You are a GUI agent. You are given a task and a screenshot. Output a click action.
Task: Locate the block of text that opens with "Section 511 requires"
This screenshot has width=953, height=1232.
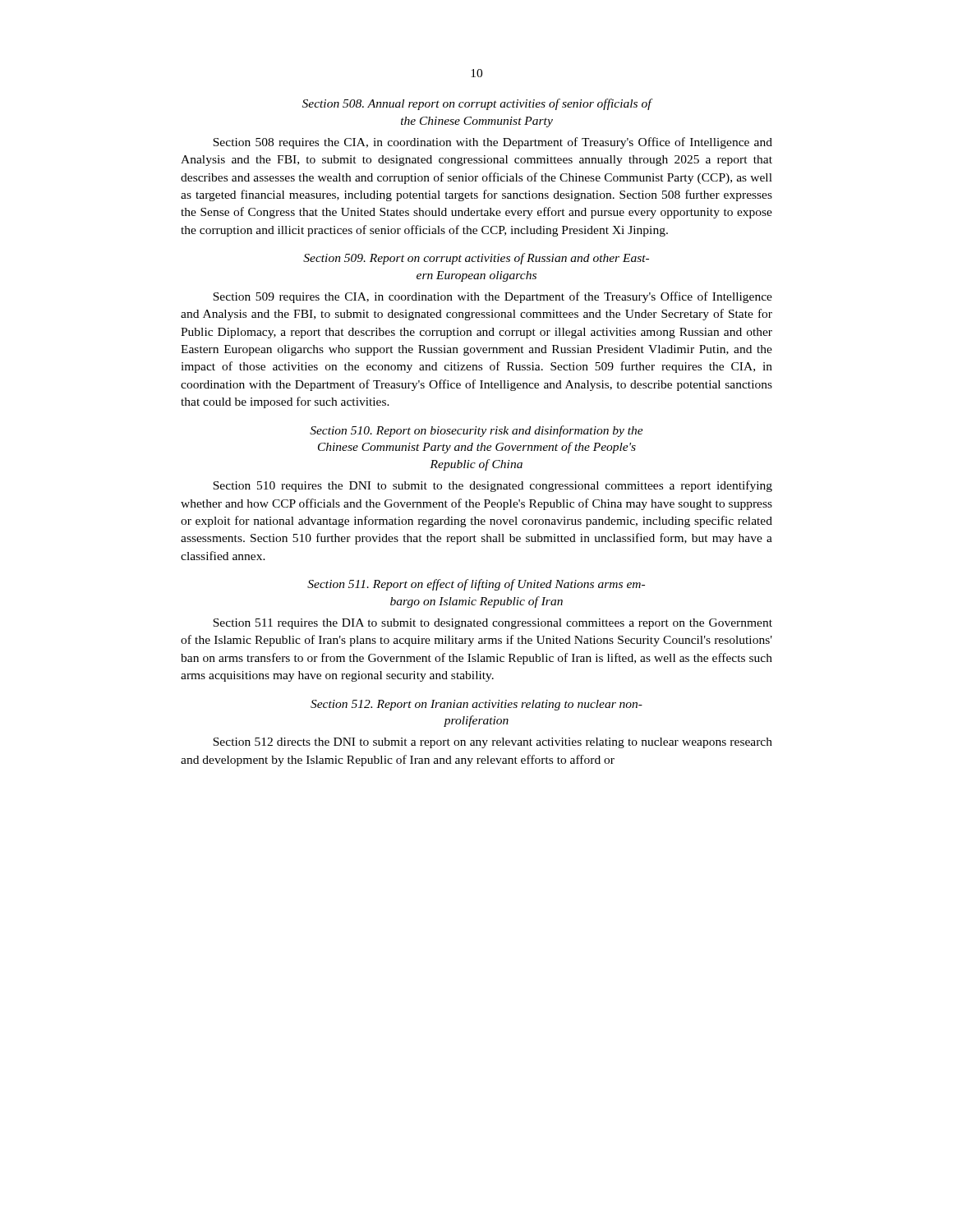click(x=476, y=649)
